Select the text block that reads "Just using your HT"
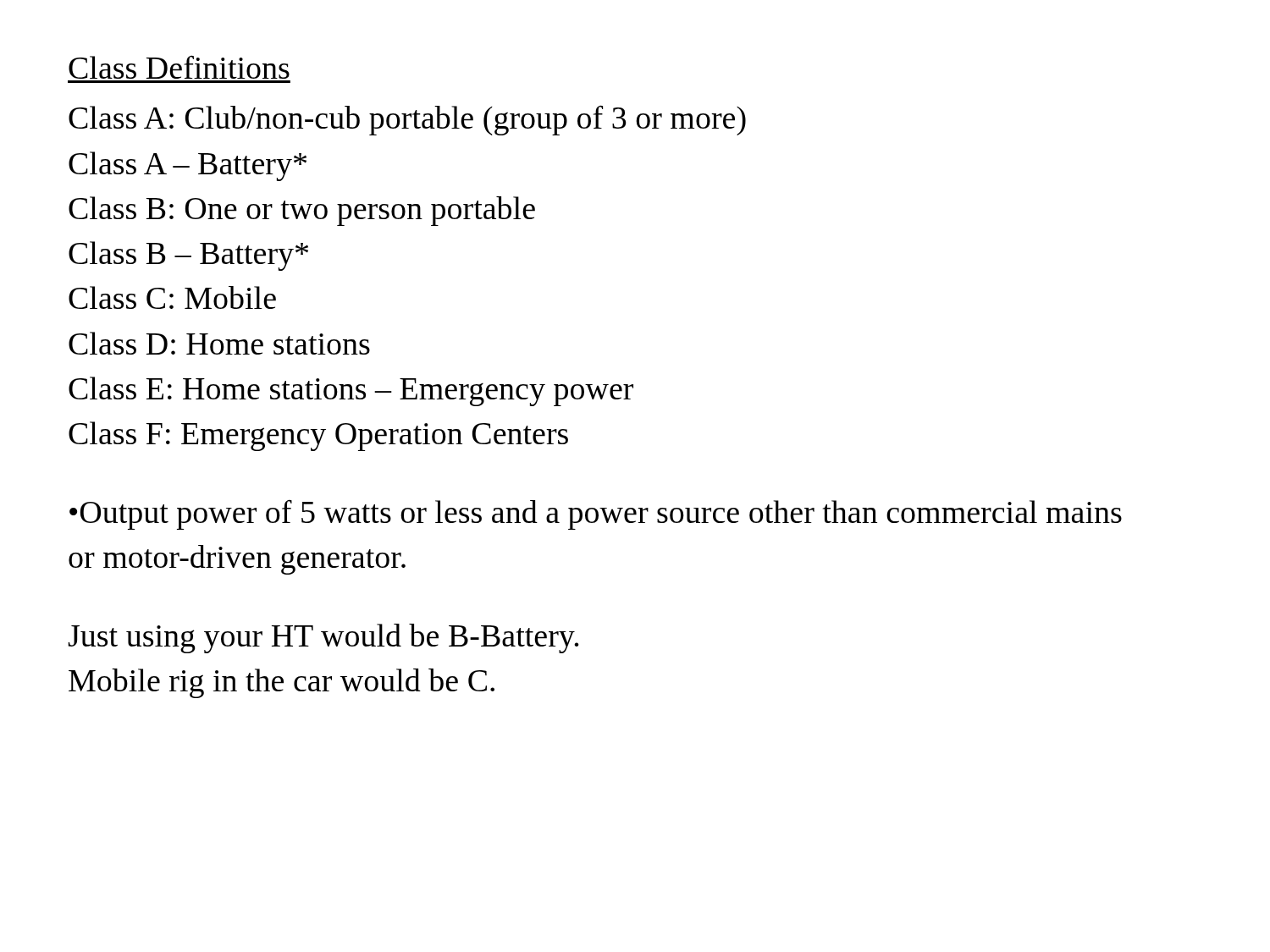1270x952 pixels. pos(324,658)
